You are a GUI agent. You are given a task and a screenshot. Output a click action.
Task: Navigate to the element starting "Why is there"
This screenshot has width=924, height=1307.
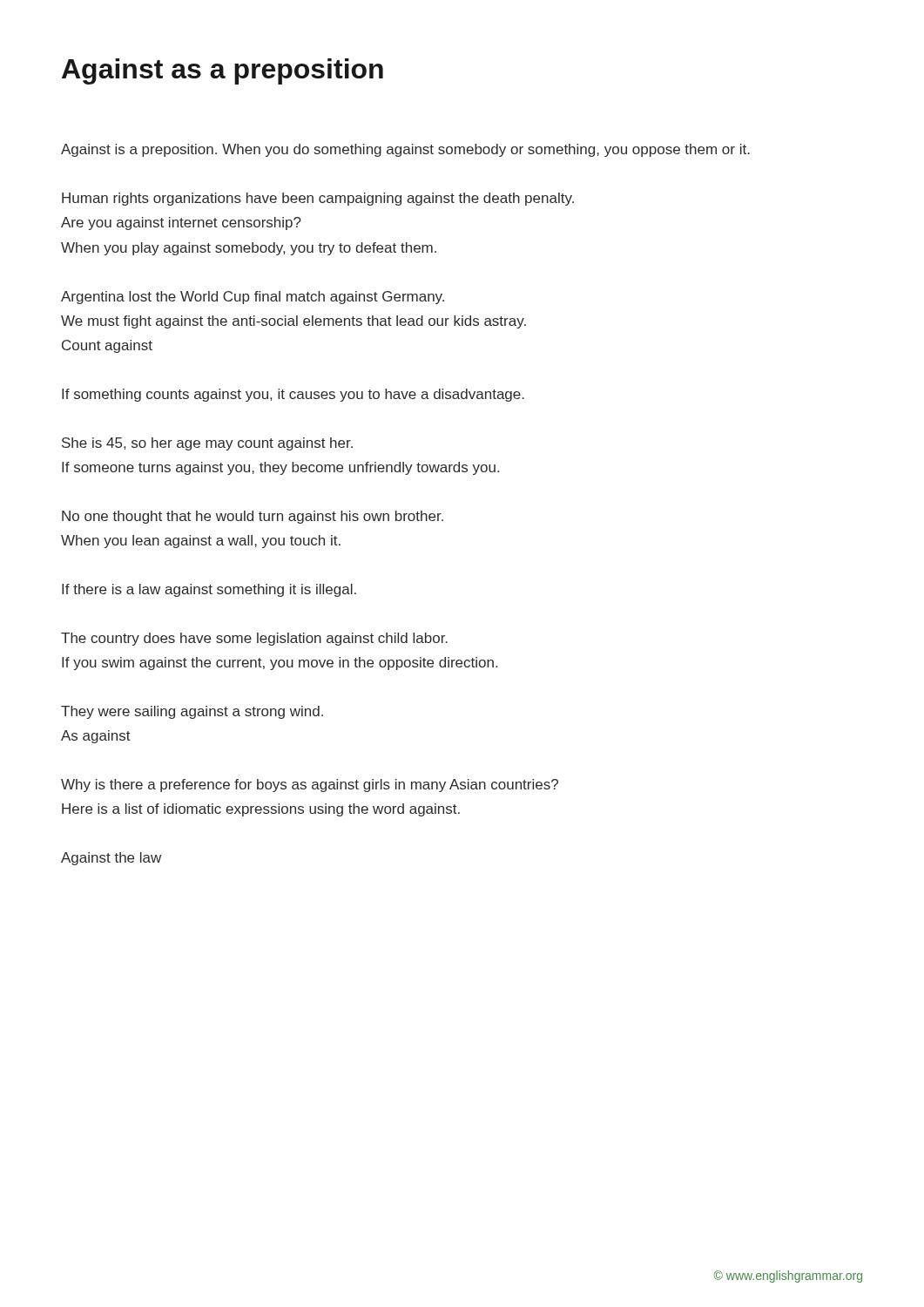tap(310, 797)
